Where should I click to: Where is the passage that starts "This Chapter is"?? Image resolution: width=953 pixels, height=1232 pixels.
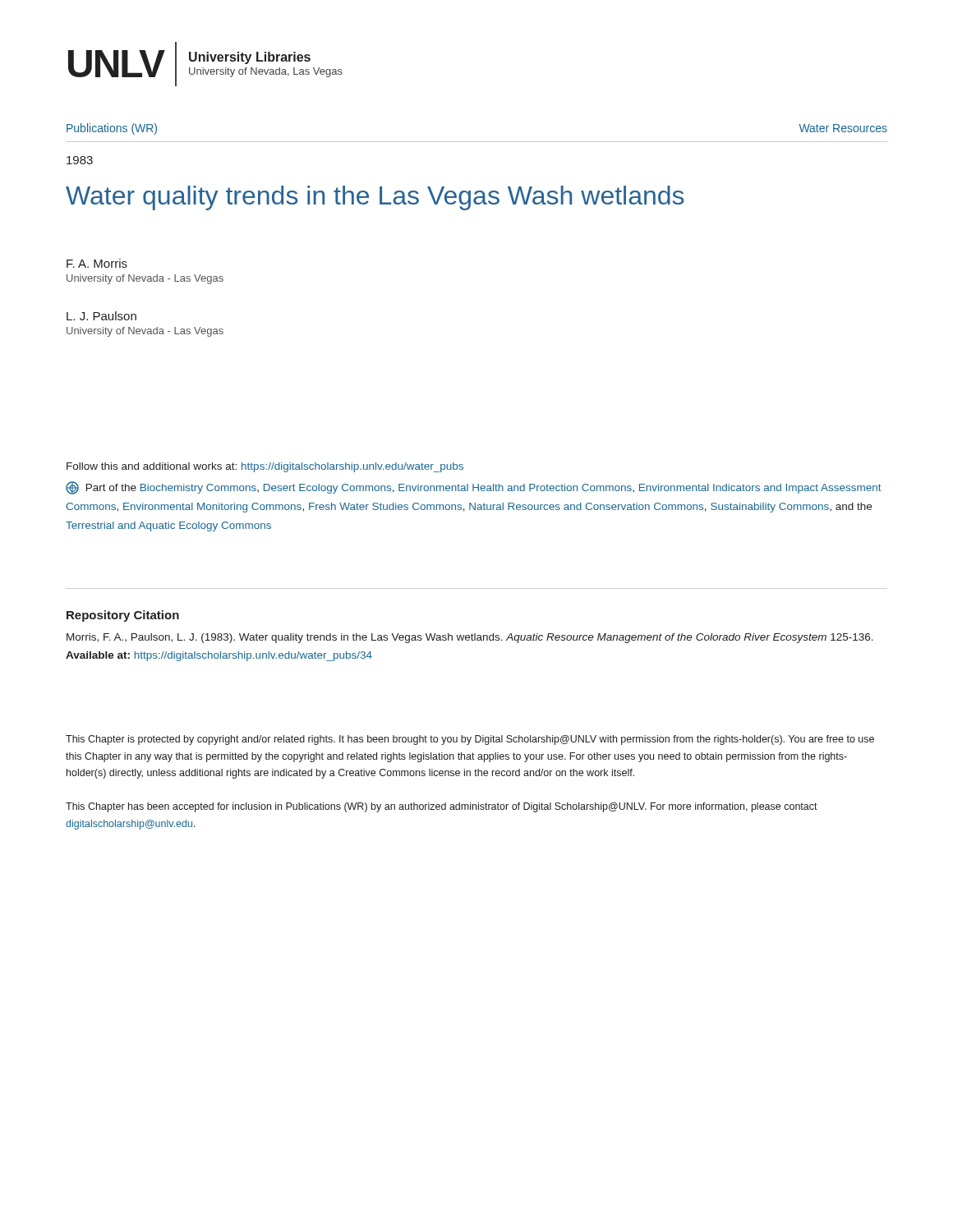[476, 782]
